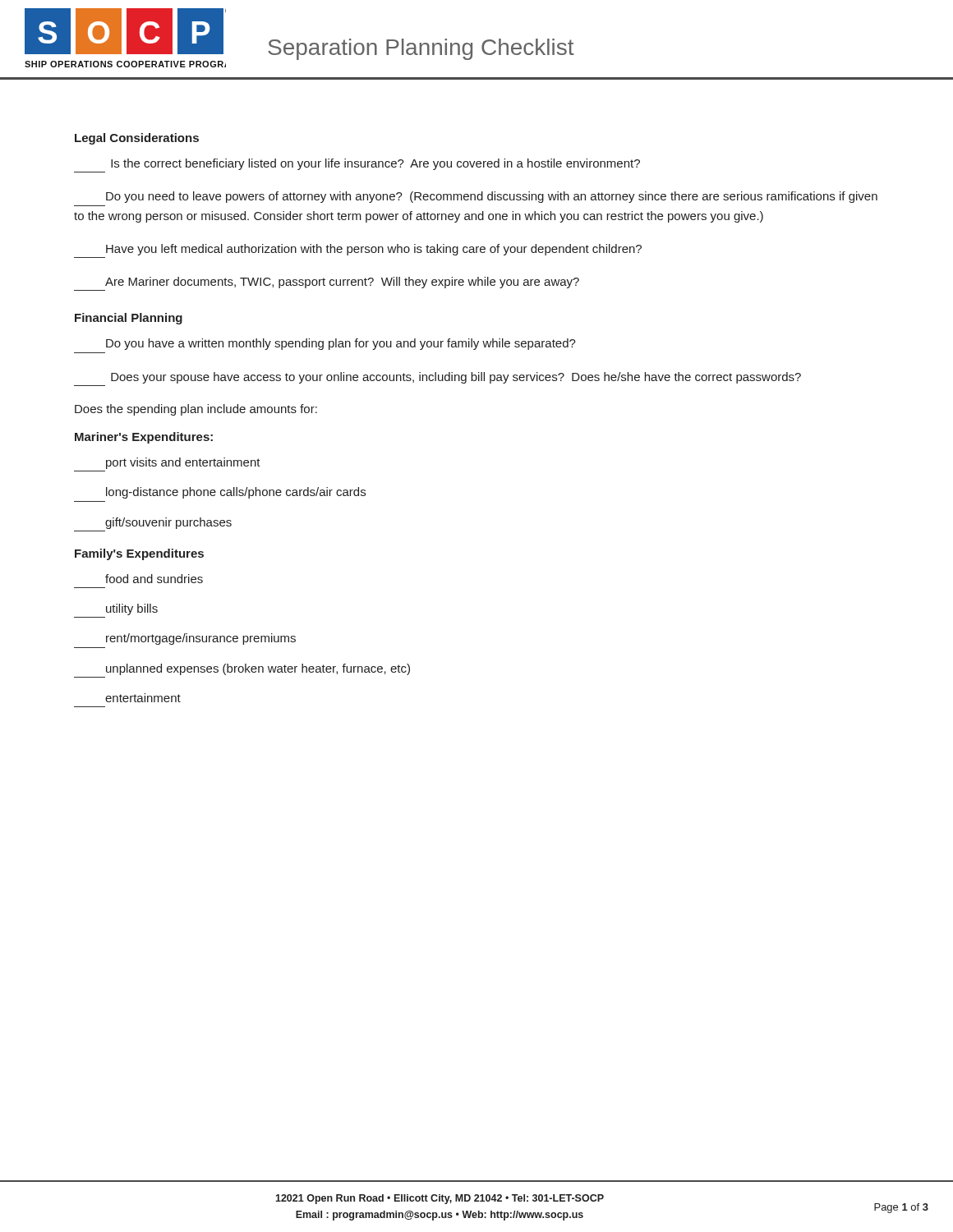This screenshot has width=953, height=1232.
Task: Select the section header that says "Mariner's Expenditures:"
Action: (x=144, y=437)
